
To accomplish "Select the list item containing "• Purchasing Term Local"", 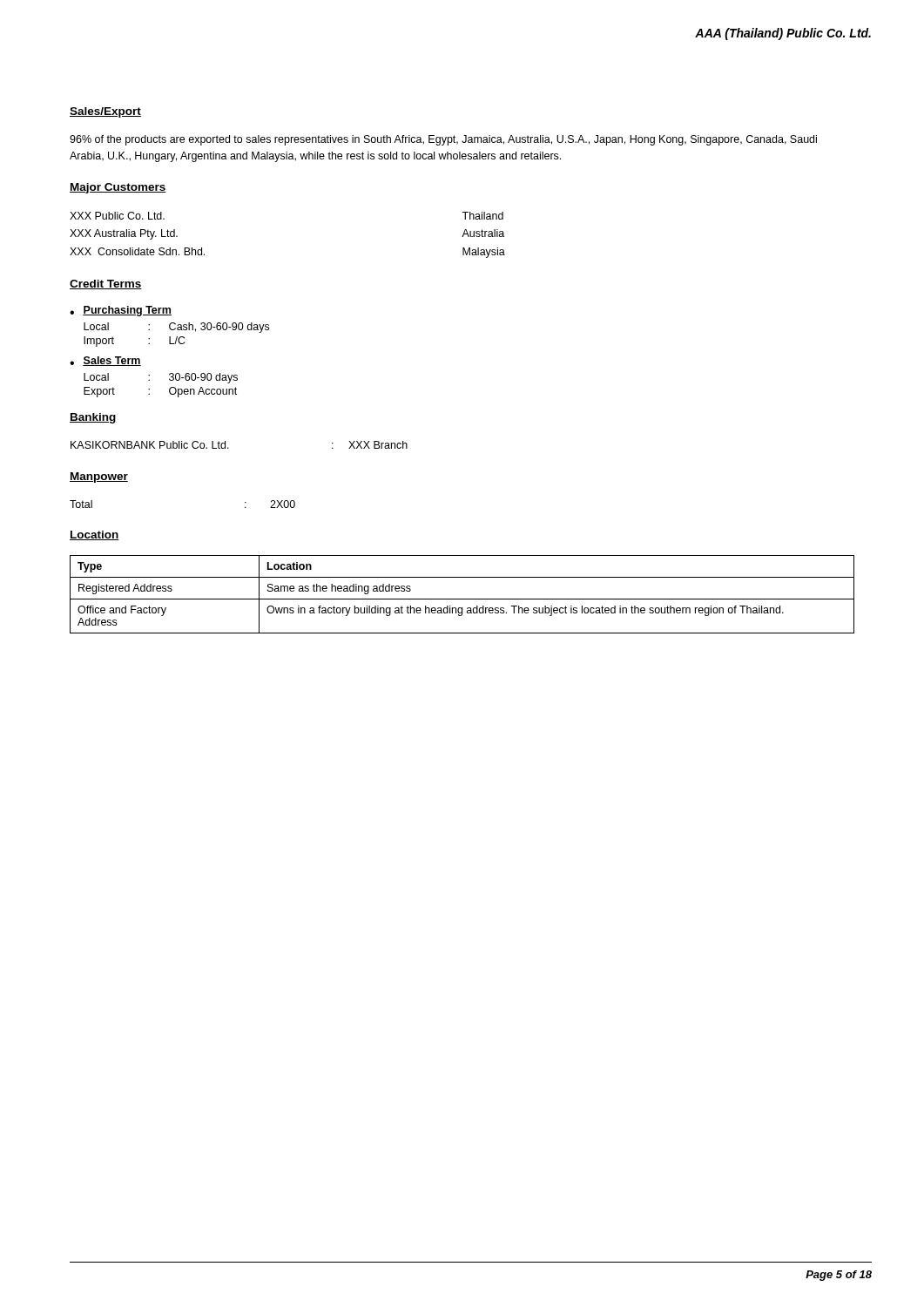I will 121,311.
